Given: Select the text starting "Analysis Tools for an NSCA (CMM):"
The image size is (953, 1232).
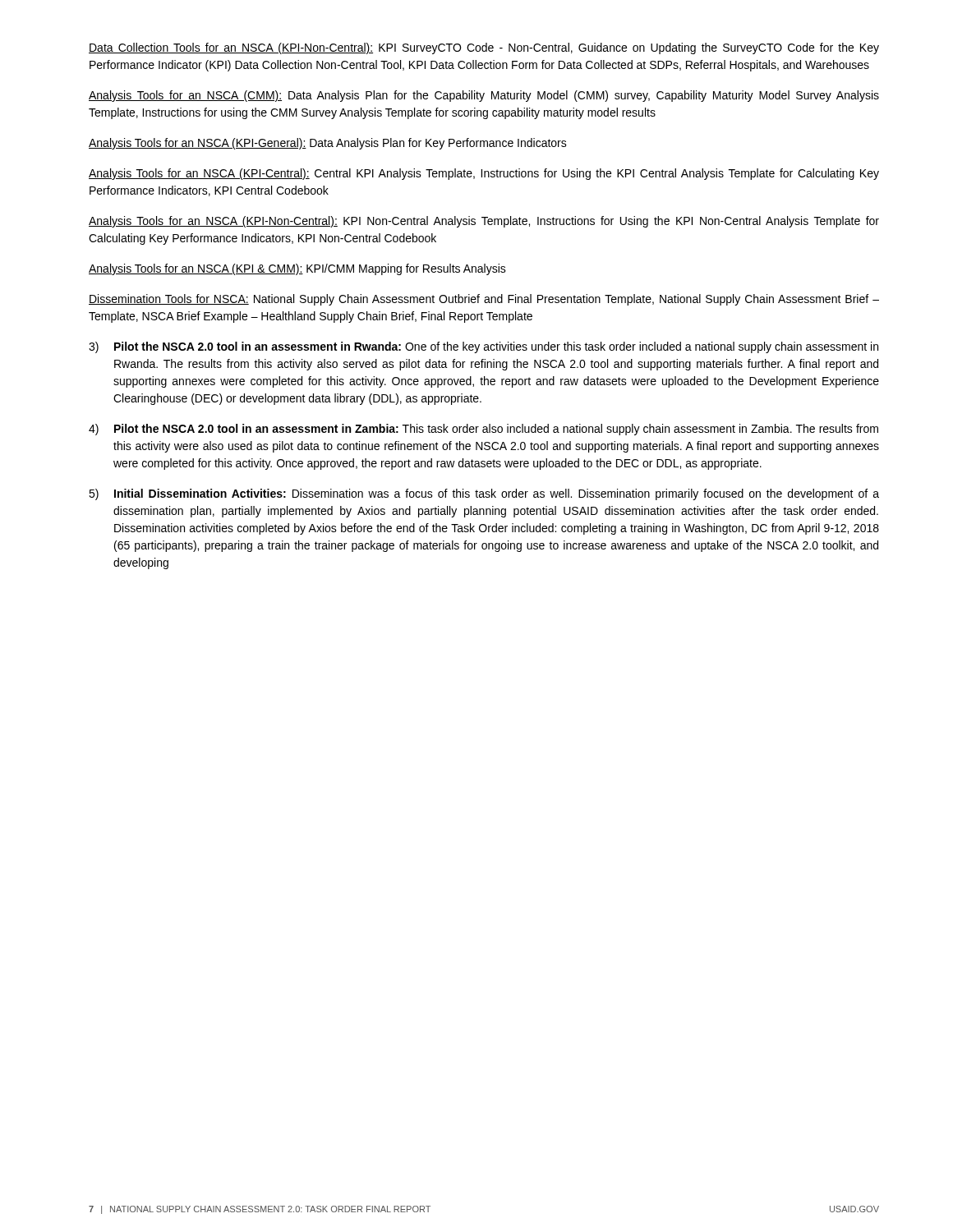Looking at the screenshot, I should (x=484, y=104).
